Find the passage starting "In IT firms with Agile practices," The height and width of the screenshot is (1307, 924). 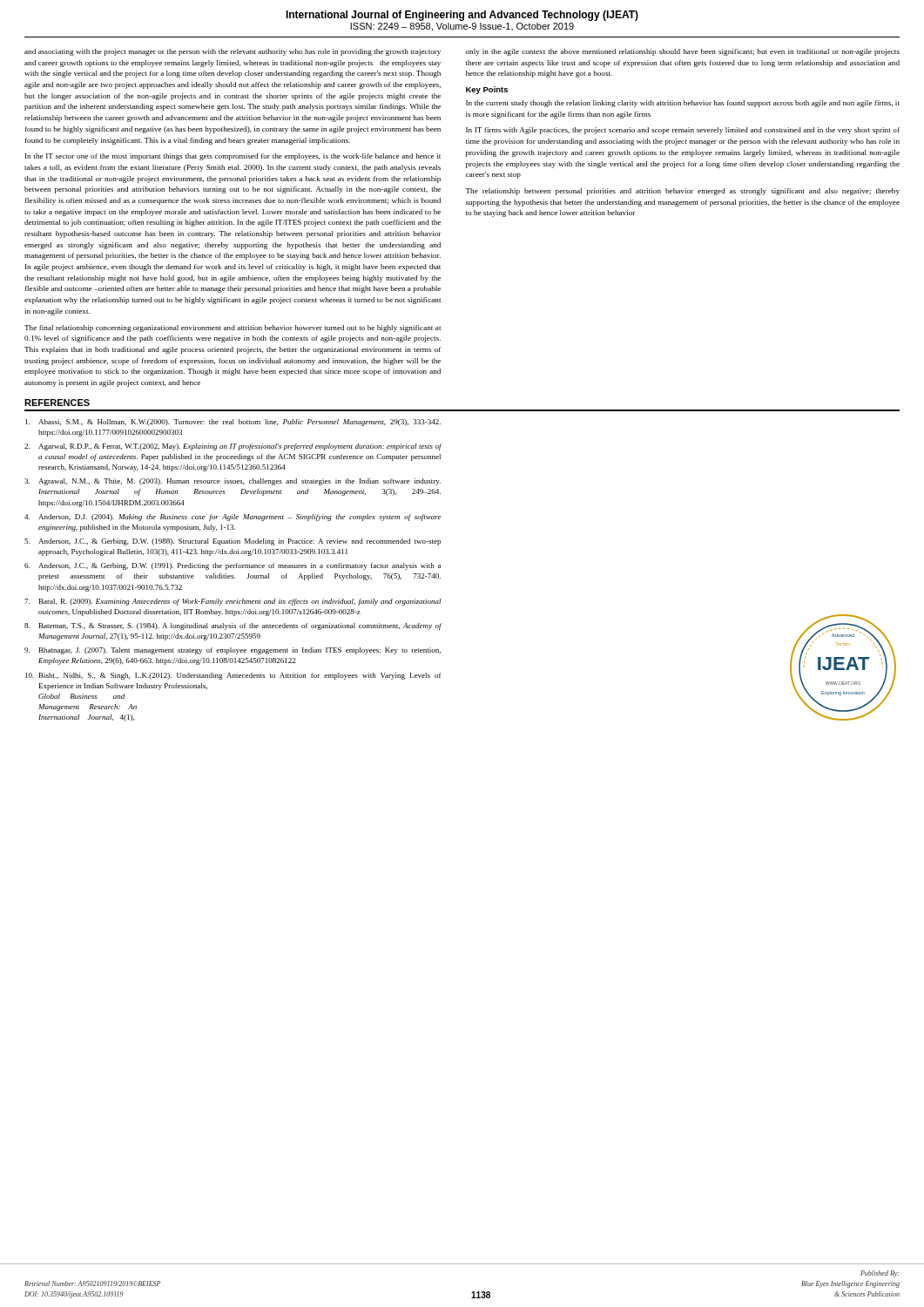click(x=683, y=153)
